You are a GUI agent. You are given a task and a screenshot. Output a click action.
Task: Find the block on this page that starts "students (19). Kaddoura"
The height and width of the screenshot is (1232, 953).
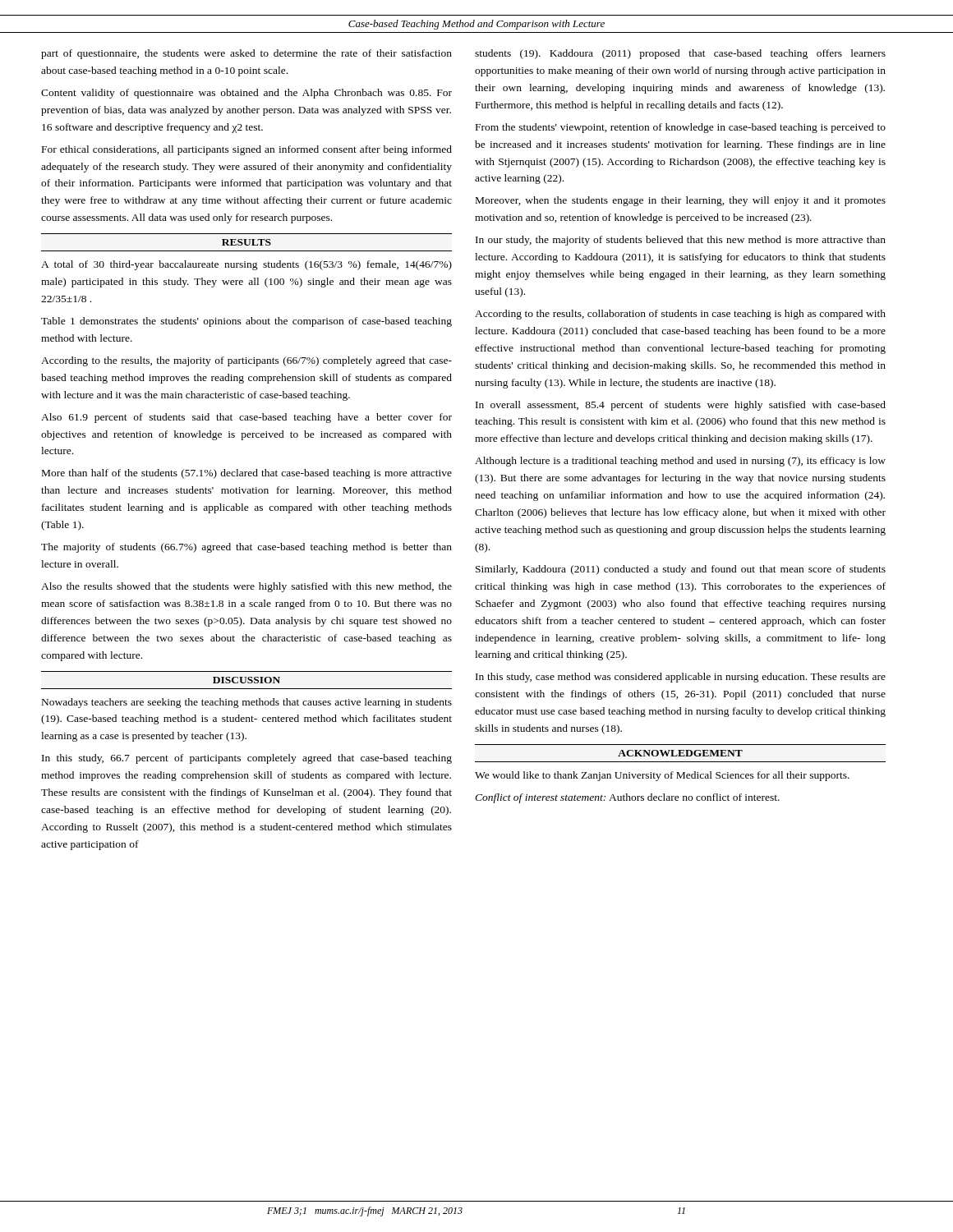[x=680, y=80]
